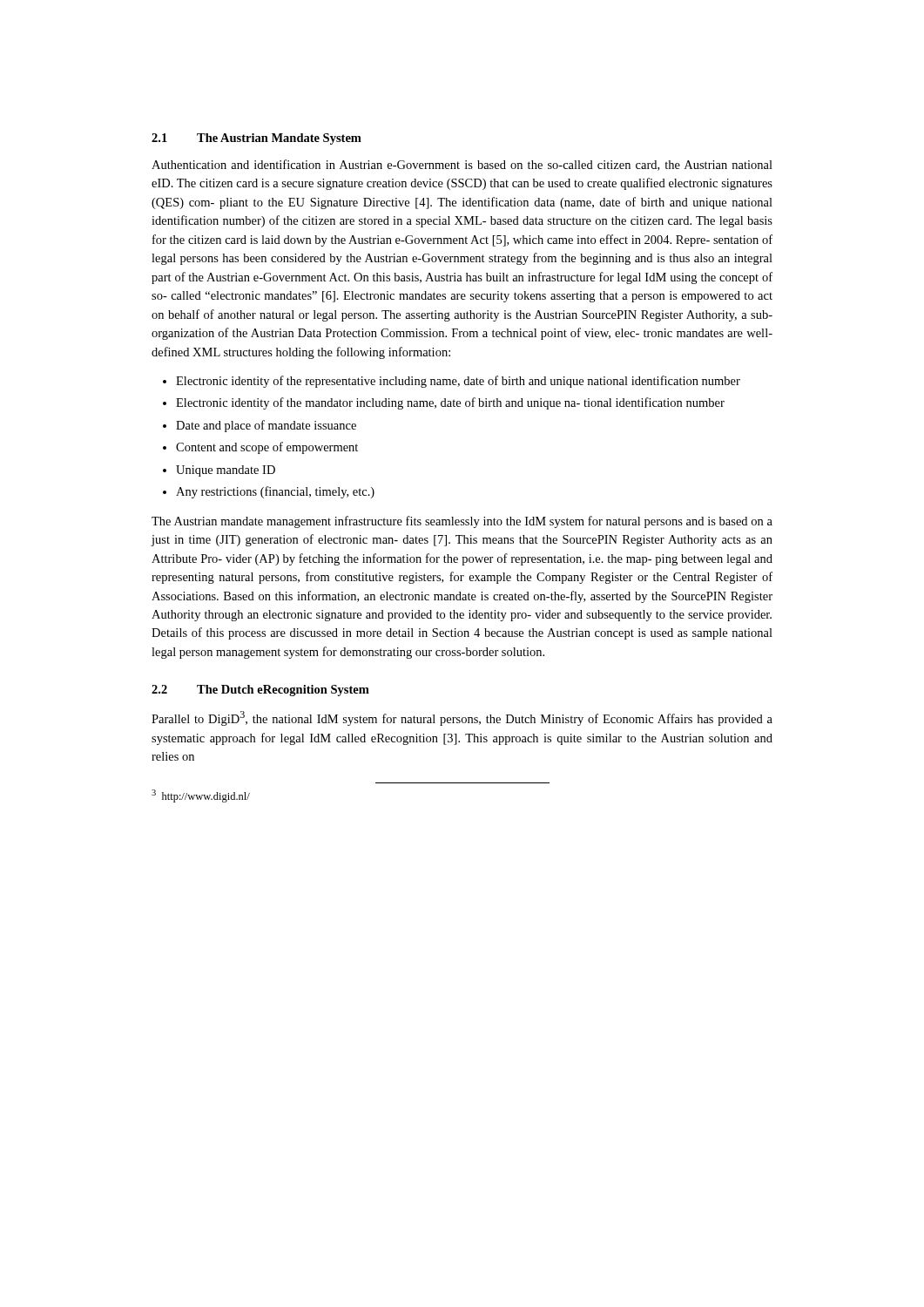
Task: Navigate to the region starting "Date and place of"
Action: (266, 425)
